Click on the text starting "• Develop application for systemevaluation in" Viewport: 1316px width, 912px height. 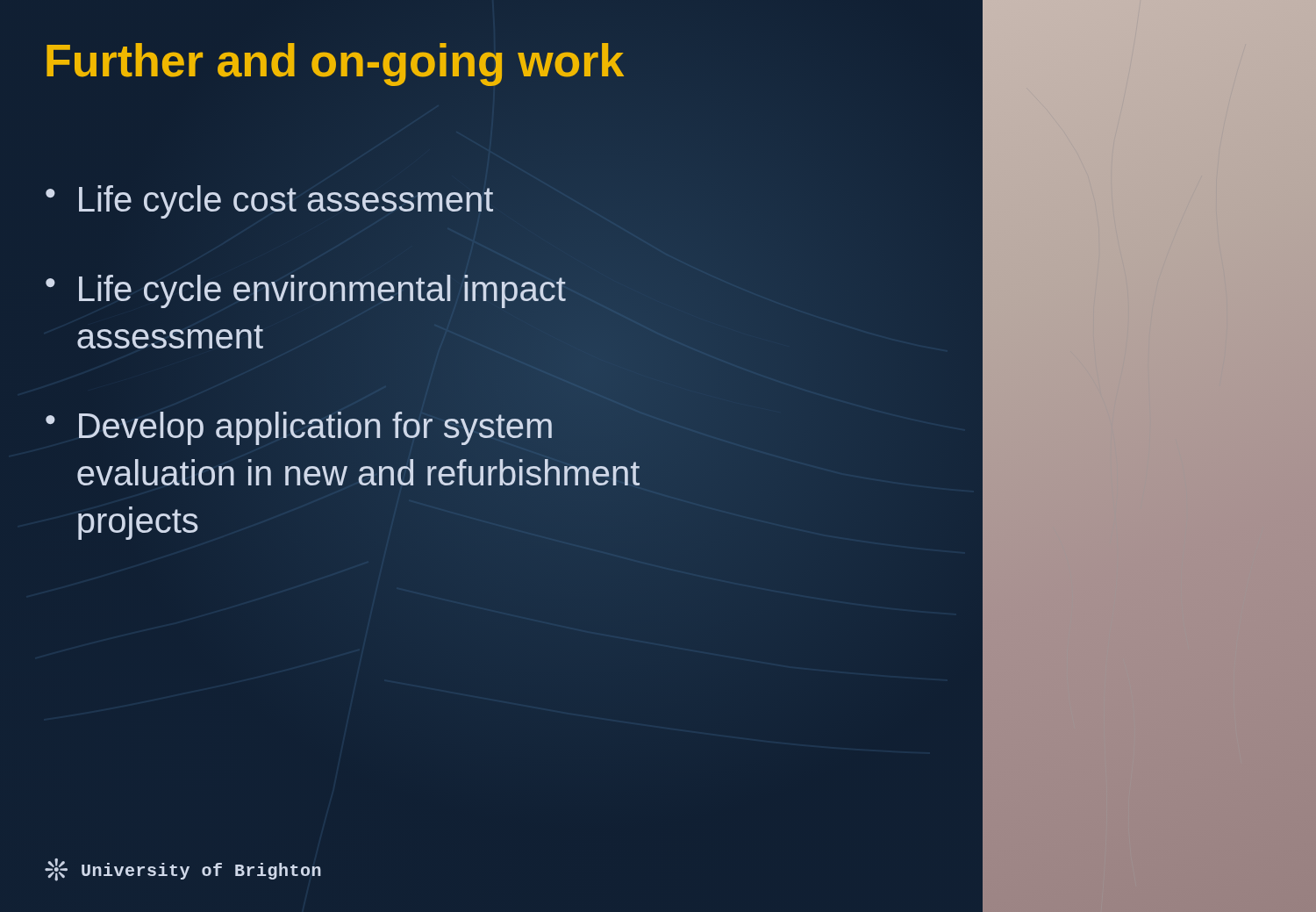[x=342, y=473]
